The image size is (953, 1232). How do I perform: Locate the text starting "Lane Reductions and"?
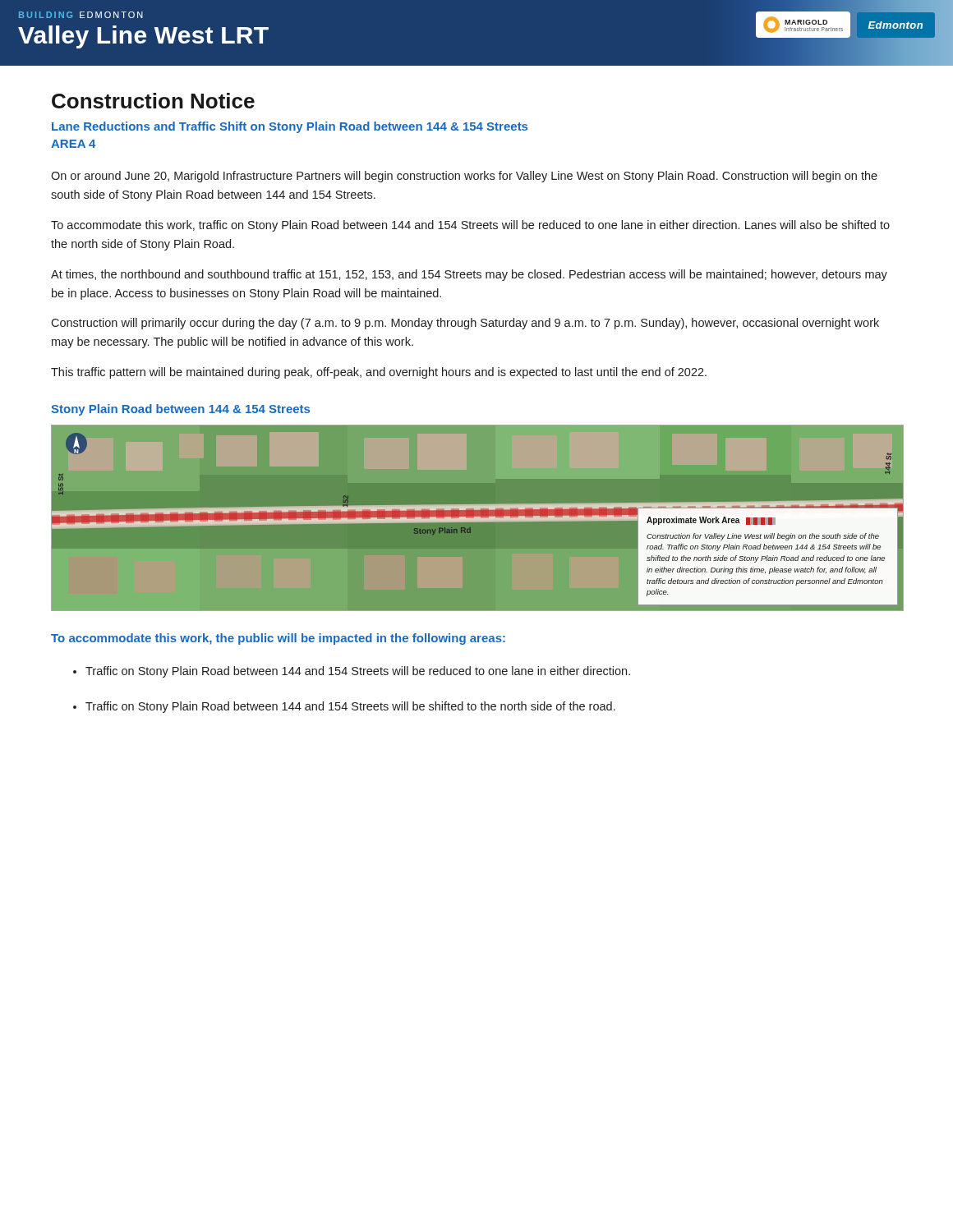click(290, 135)
